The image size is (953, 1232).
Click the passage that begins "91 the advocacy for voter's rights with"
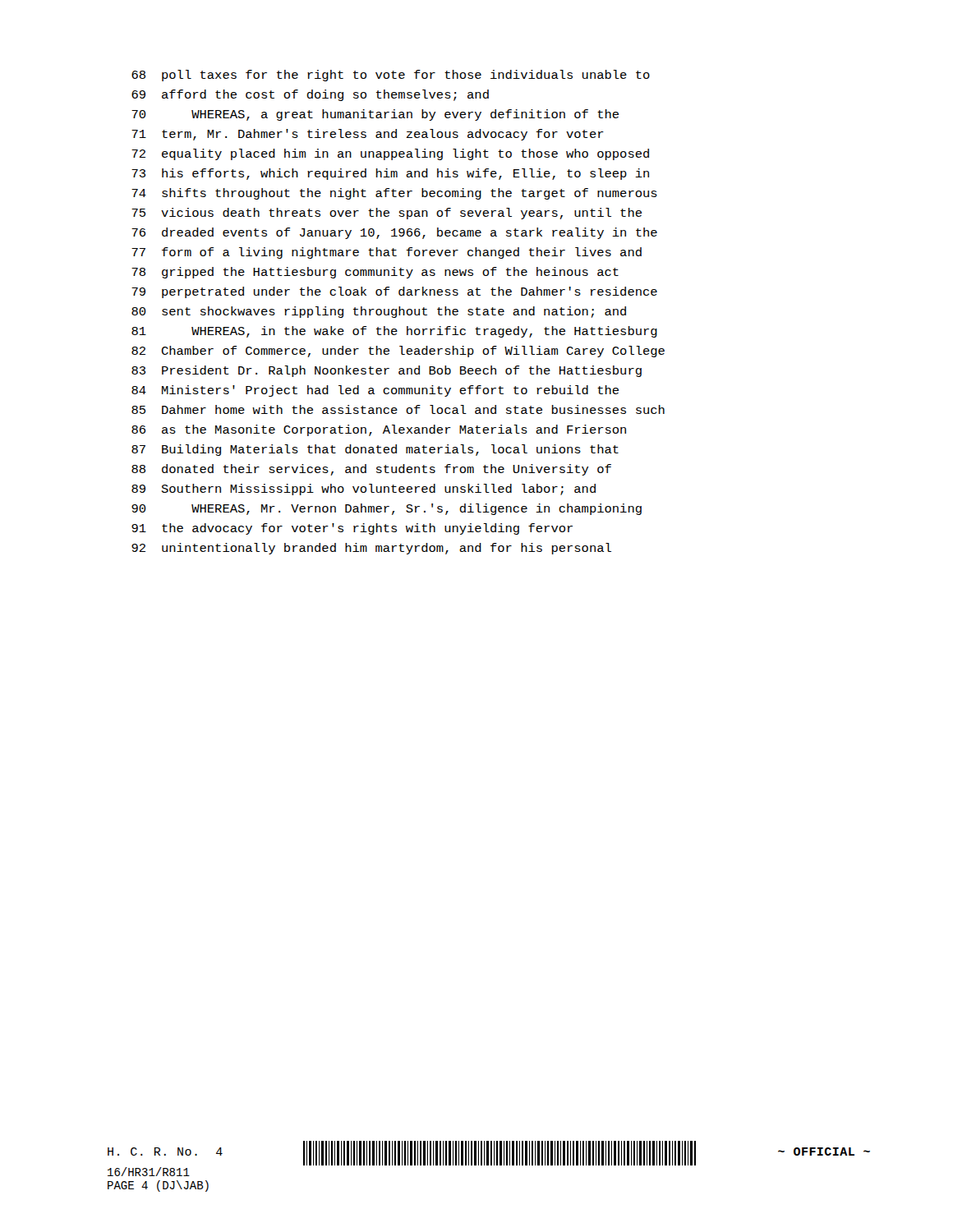click(x=489, y=529)
